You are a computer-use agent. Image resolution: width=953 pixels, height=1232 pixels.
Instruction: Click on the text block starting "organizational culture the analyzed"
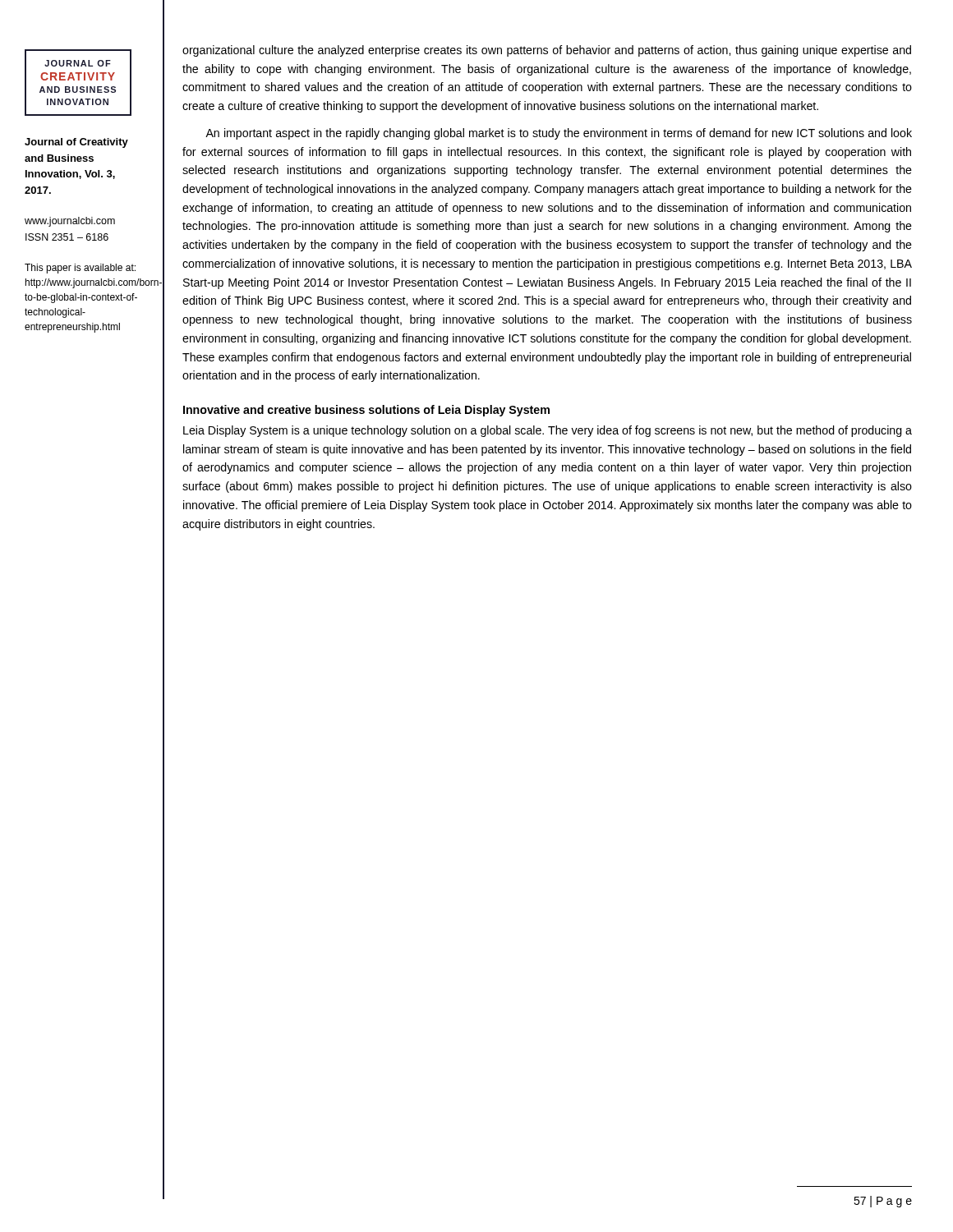[x=547, y=213]
